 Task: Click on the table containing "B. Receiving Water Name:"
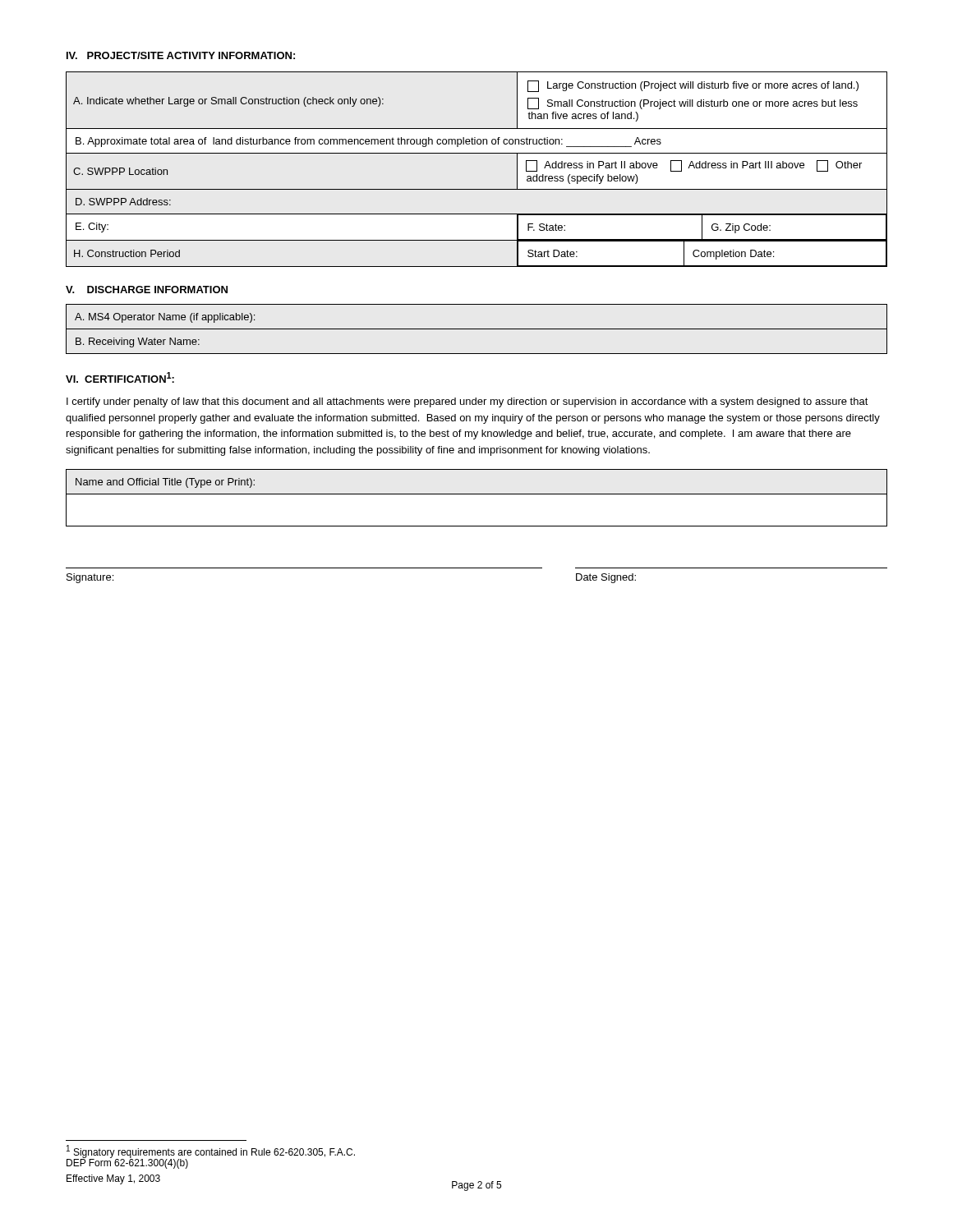tap(476, 329)
